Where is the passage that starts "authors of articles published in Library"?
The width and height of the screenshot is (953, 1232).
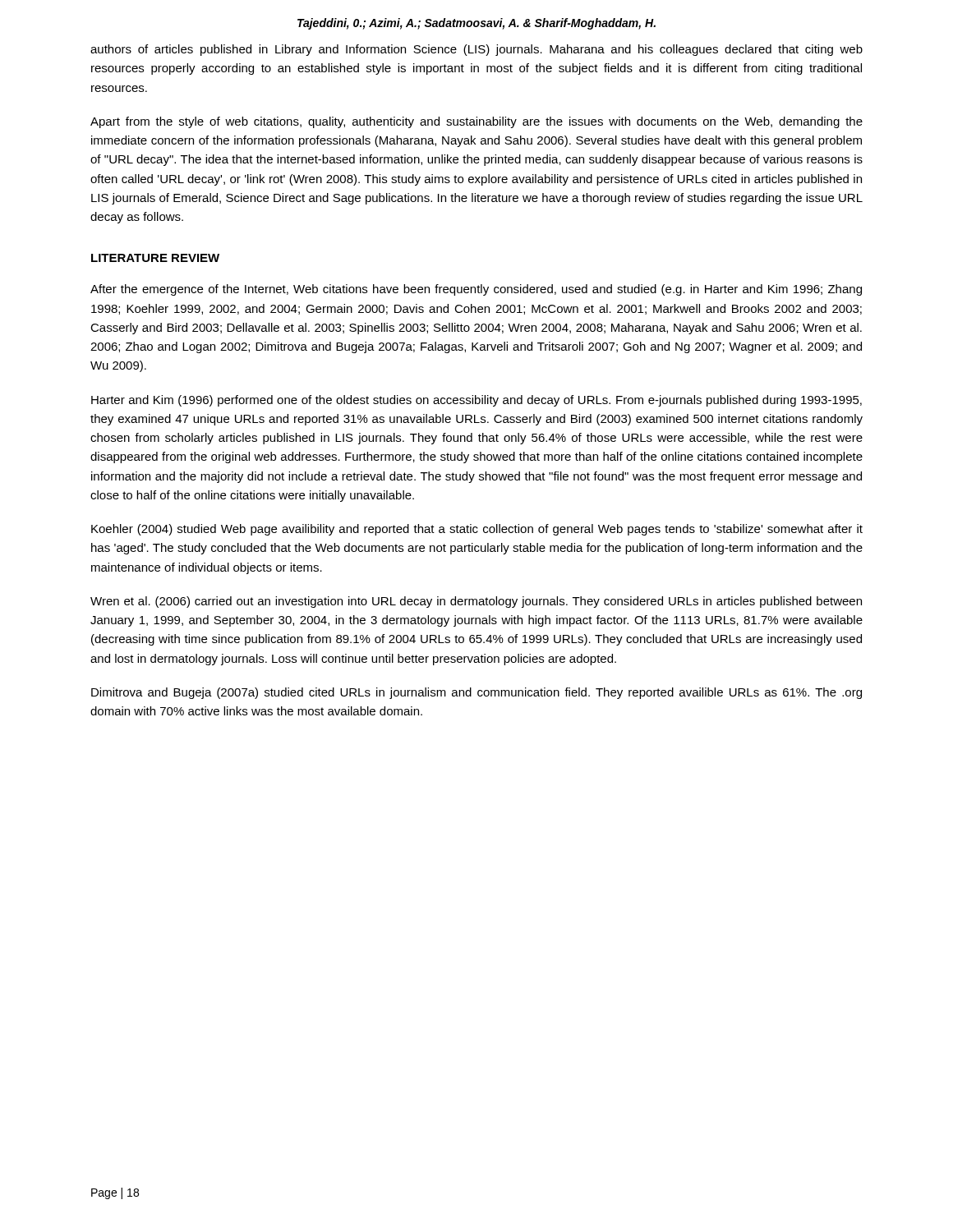tap(476, 68)
